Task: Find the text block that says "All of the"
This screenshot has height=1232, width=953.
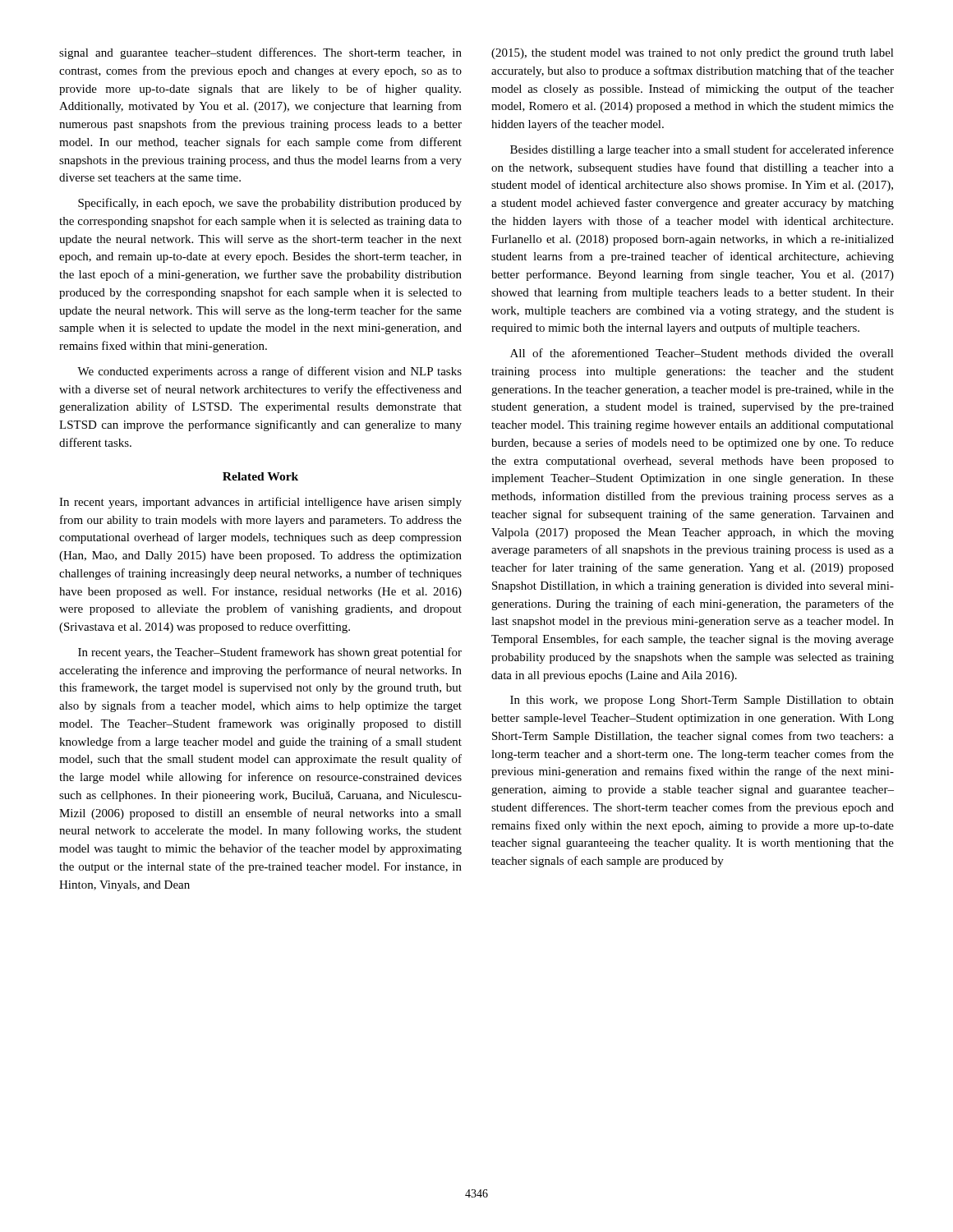Action: [693, 515]
